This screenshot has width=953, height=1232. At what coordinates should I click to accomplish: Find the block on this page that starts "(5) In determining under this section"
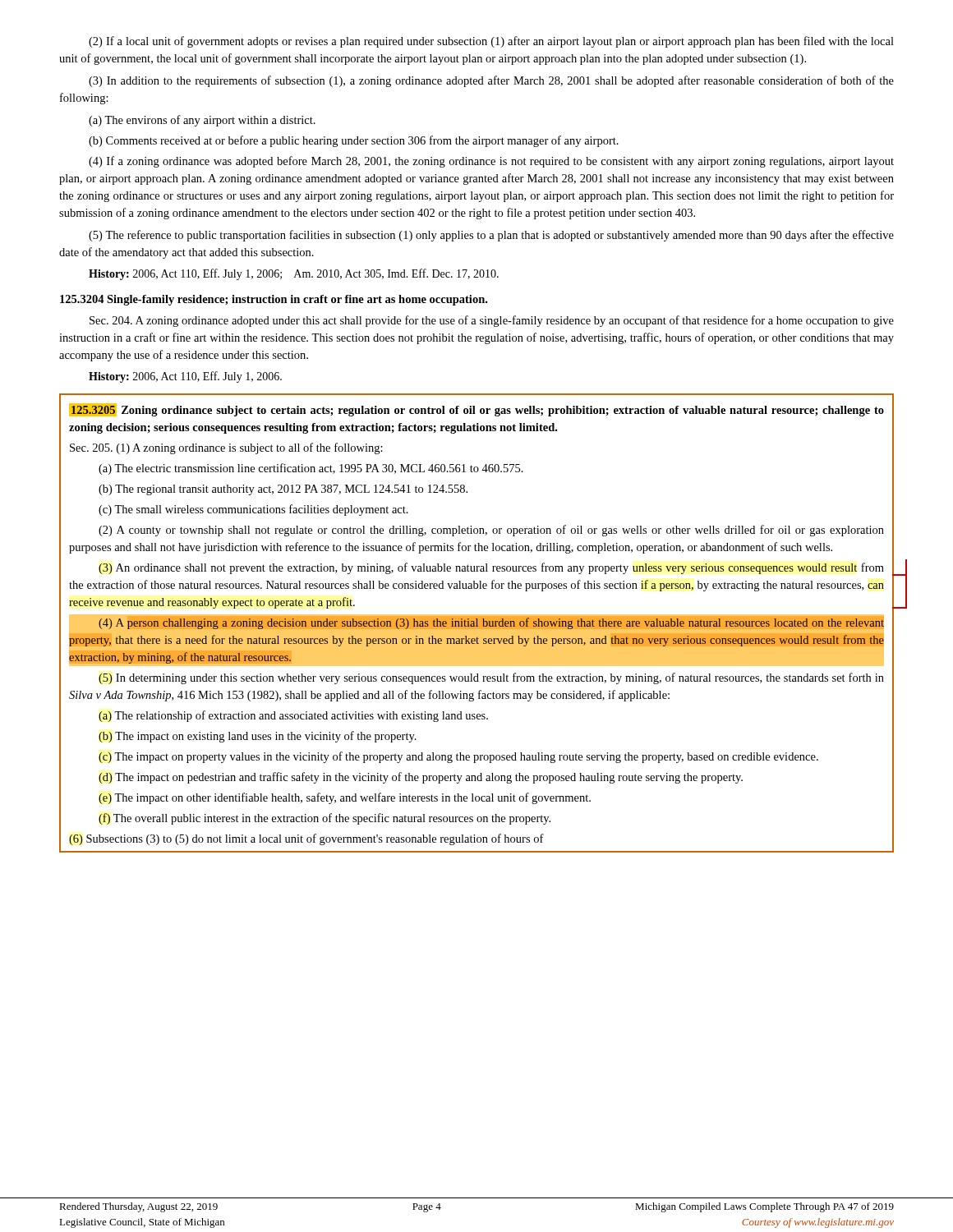click(x=476, y=687)
